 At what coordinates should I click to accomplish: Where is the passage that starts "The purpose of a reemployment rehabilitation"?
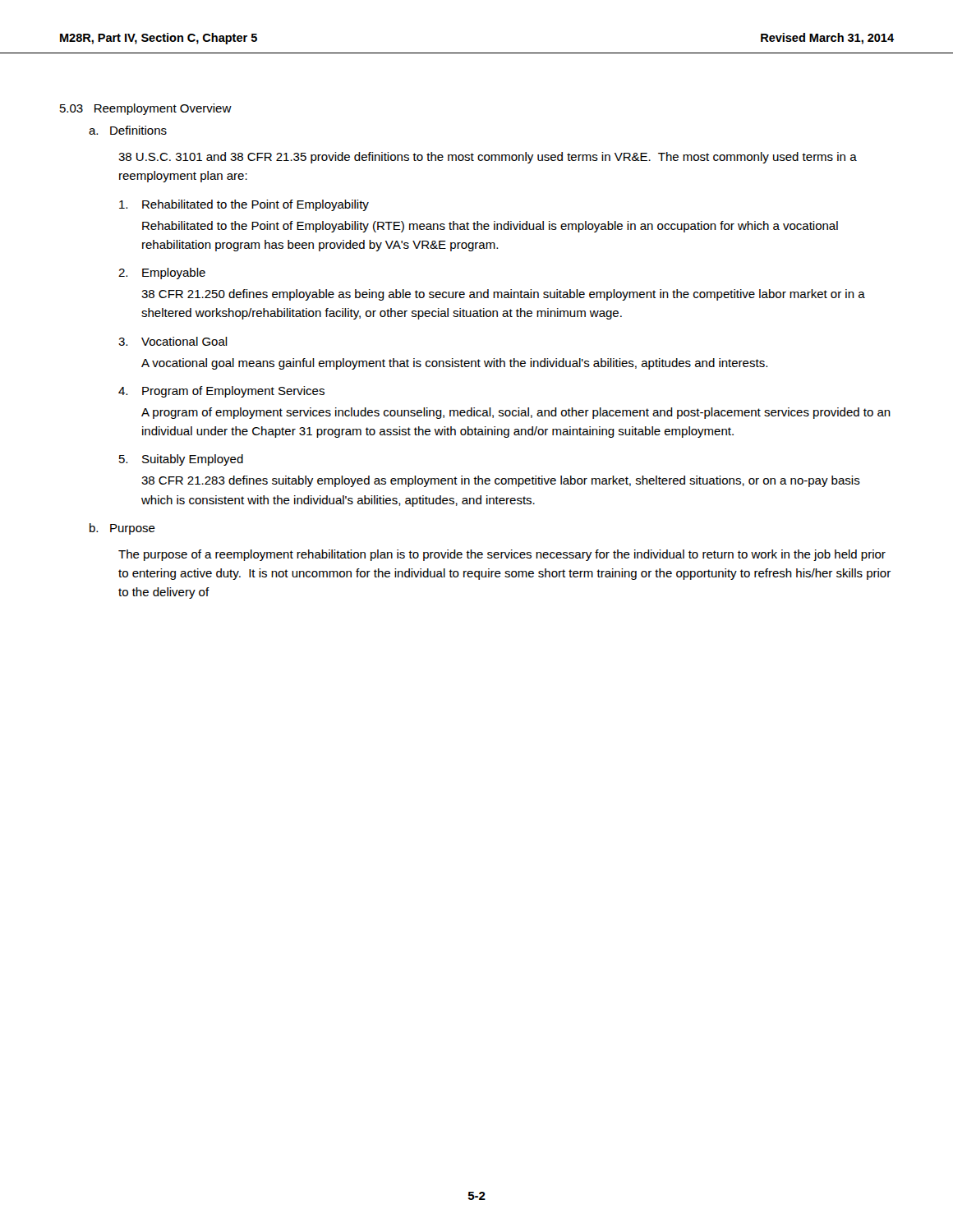(x=504, y=573)
